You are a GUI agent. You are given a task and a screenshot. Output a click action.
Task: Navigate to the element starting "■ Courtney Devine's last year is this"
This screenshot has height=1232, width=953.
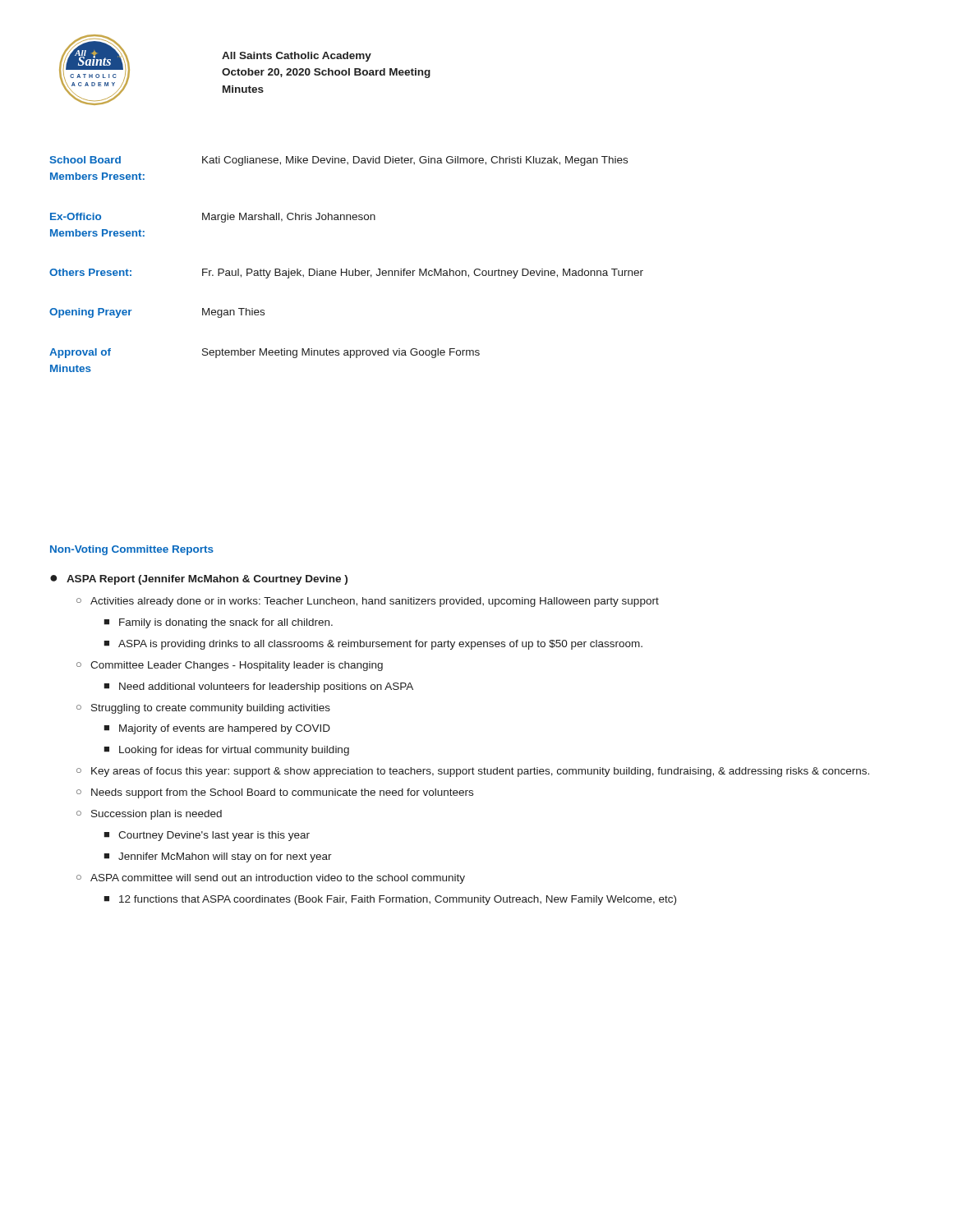click(207, 836)
